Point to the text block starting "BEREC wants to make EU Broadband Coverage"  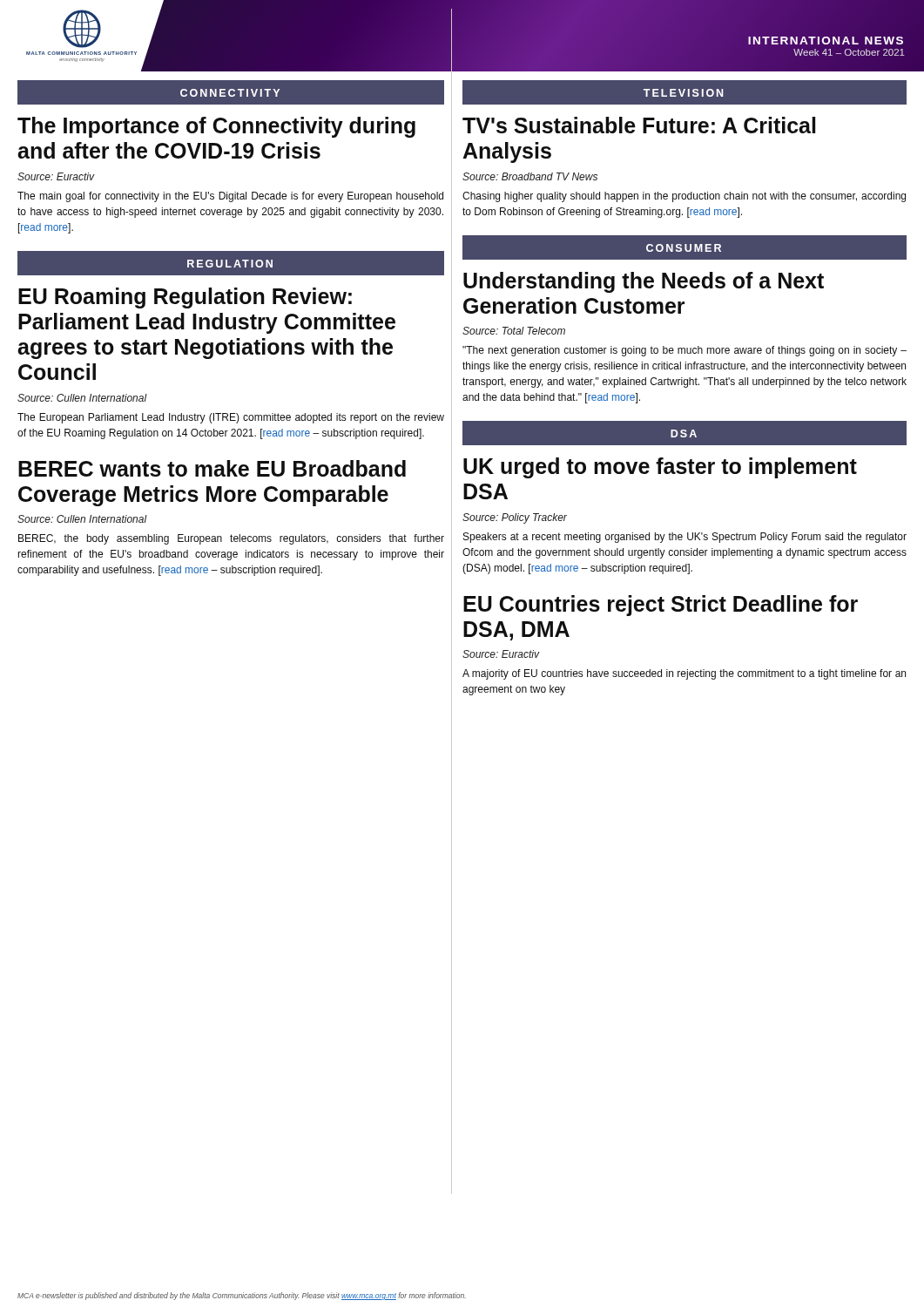click(x=212, y=481)
